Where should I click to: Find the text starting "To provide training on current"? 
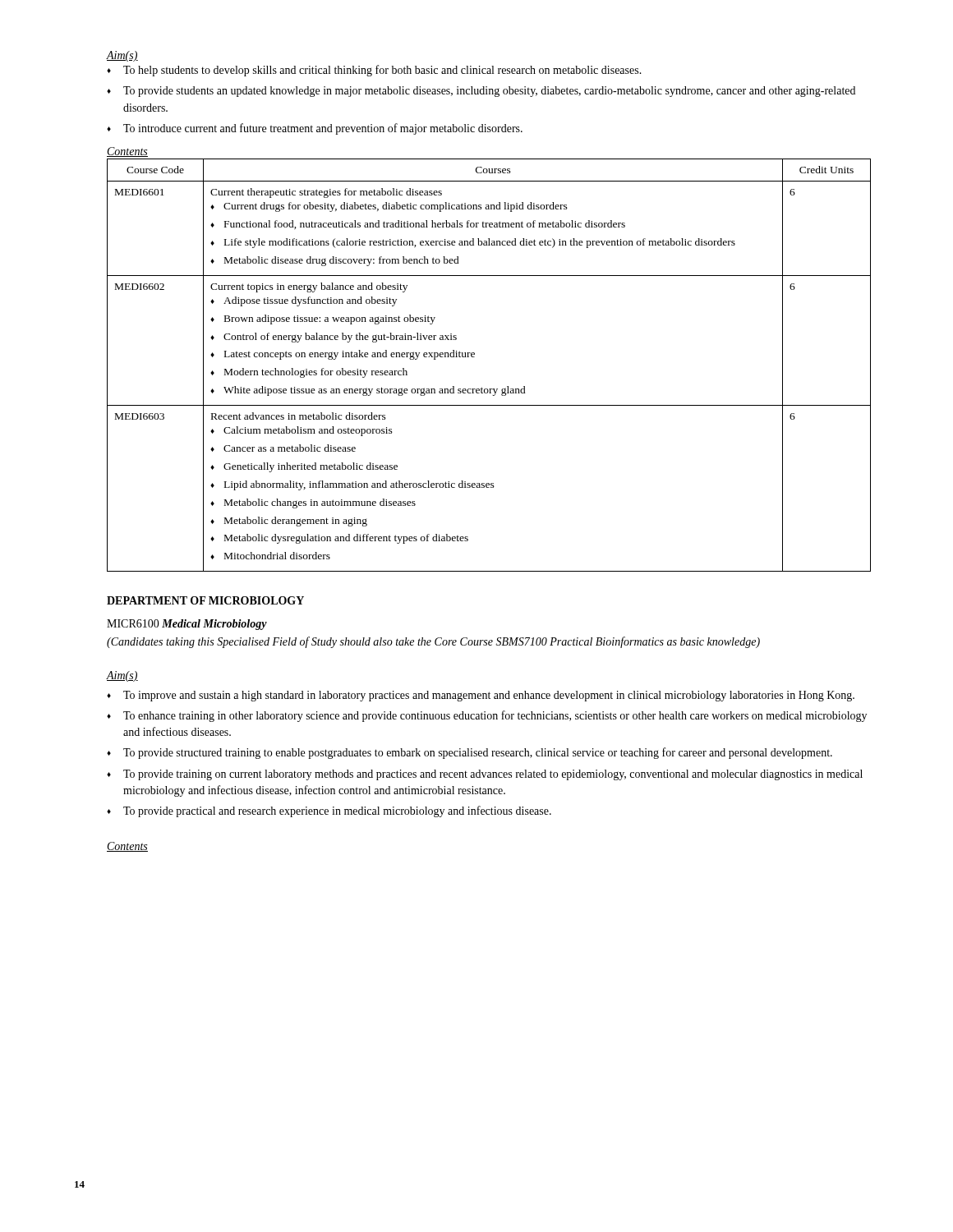493,782
